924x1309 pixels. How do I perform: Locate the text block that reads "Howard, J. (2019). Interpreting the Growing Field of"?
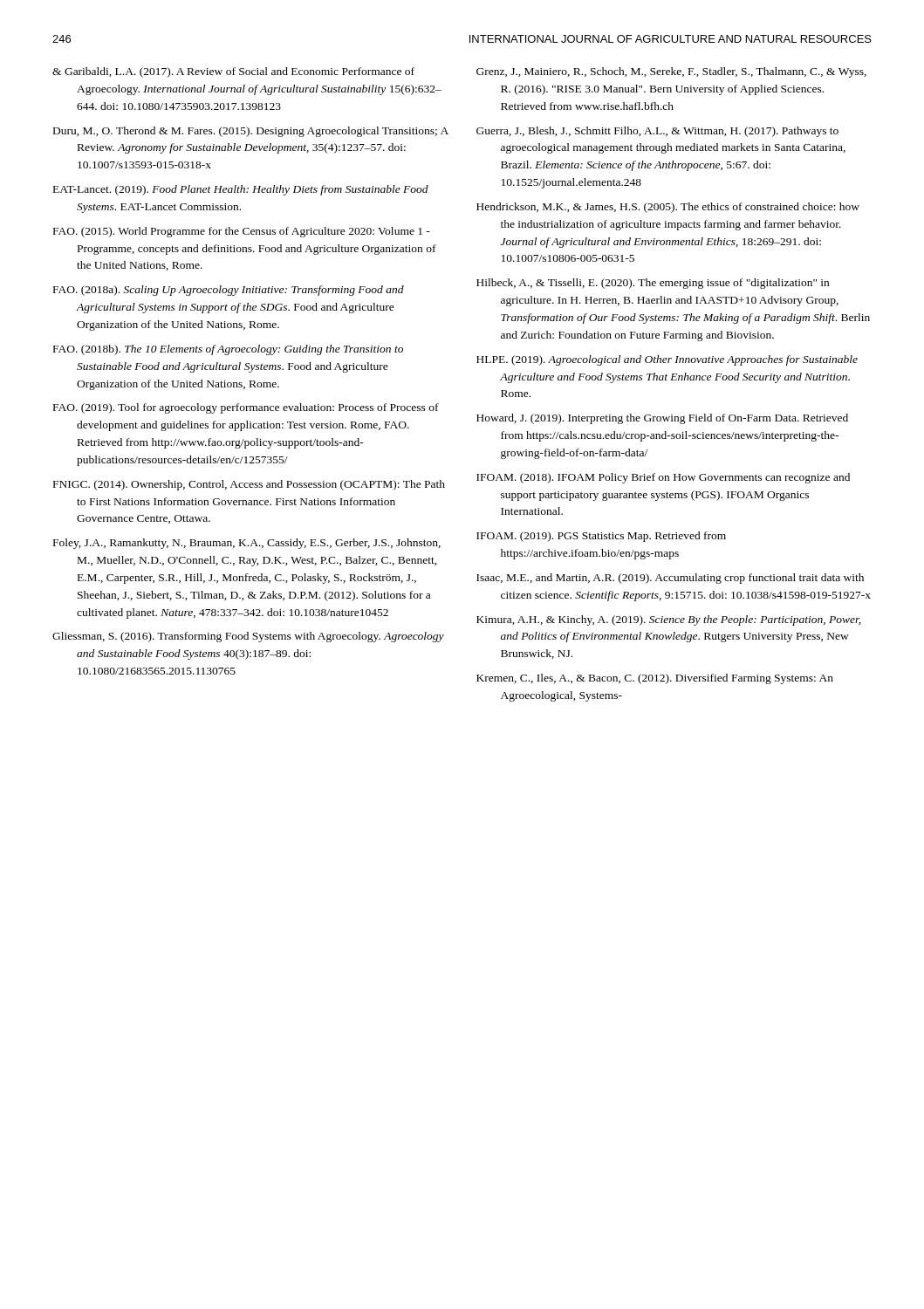(662, 435)
